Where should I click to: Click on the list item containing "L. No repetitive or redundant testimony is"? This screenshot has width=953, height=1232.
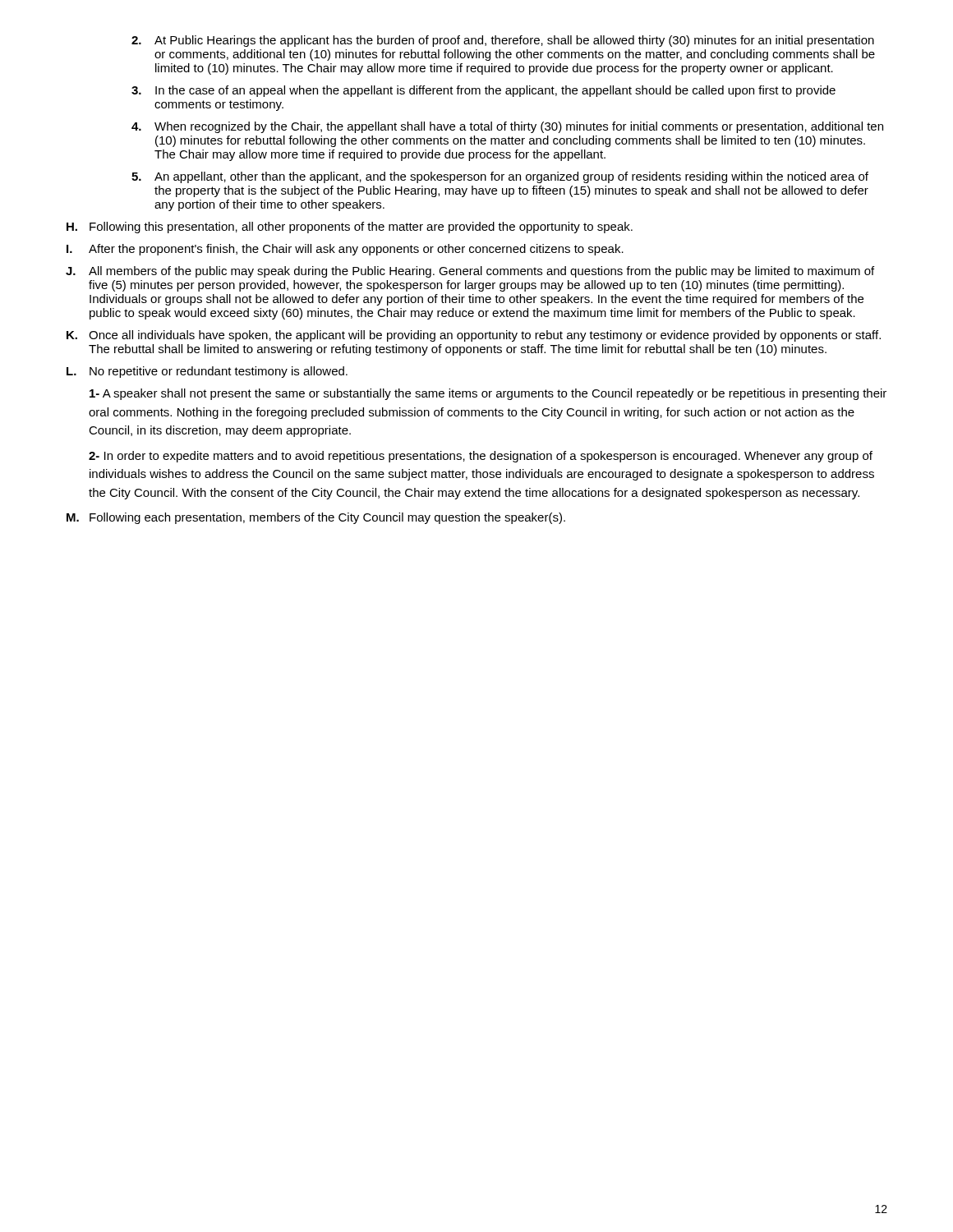(207, 372)
